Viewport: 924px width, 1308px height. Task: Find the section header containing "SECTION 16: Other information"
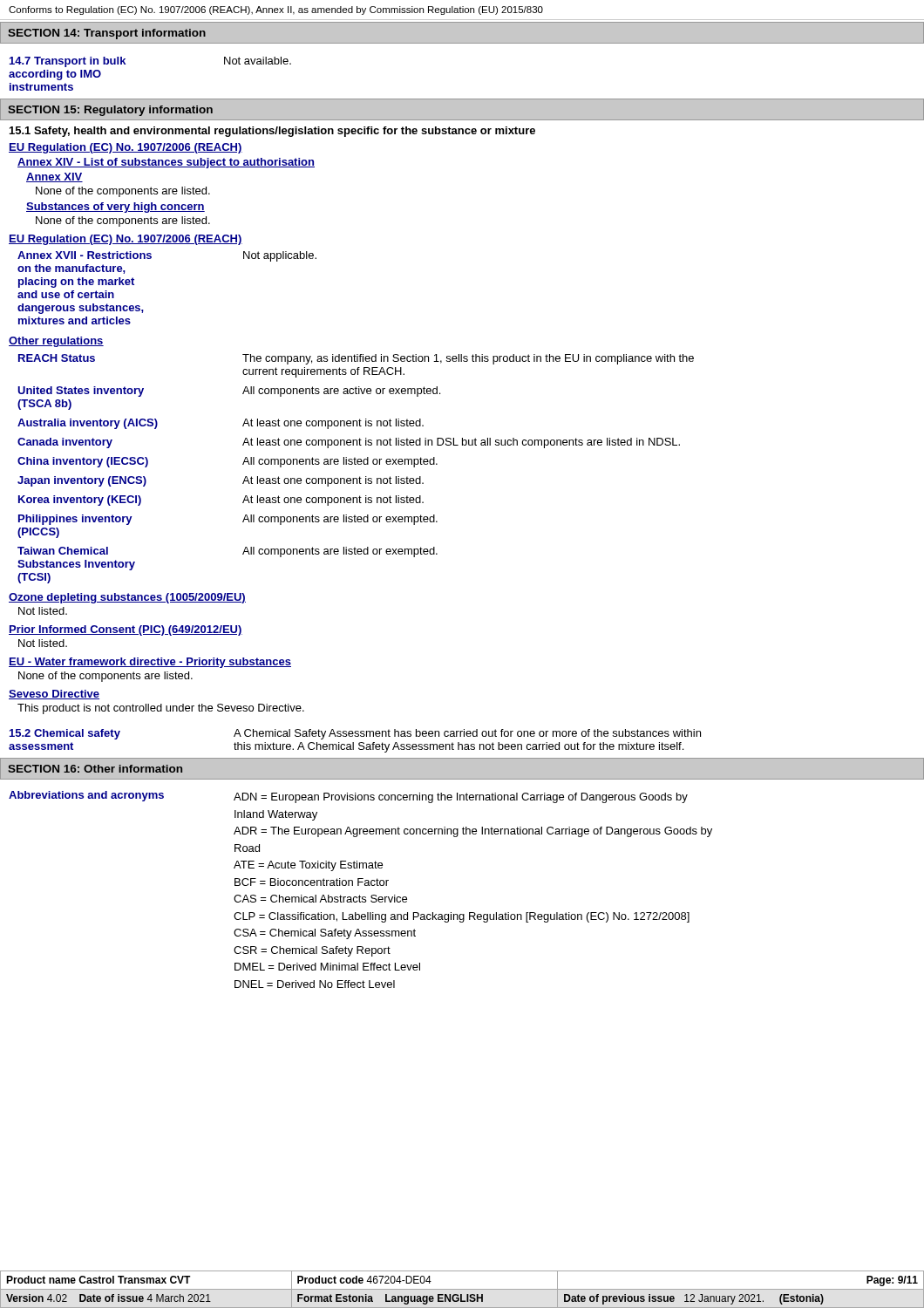[x=95, y=769]
